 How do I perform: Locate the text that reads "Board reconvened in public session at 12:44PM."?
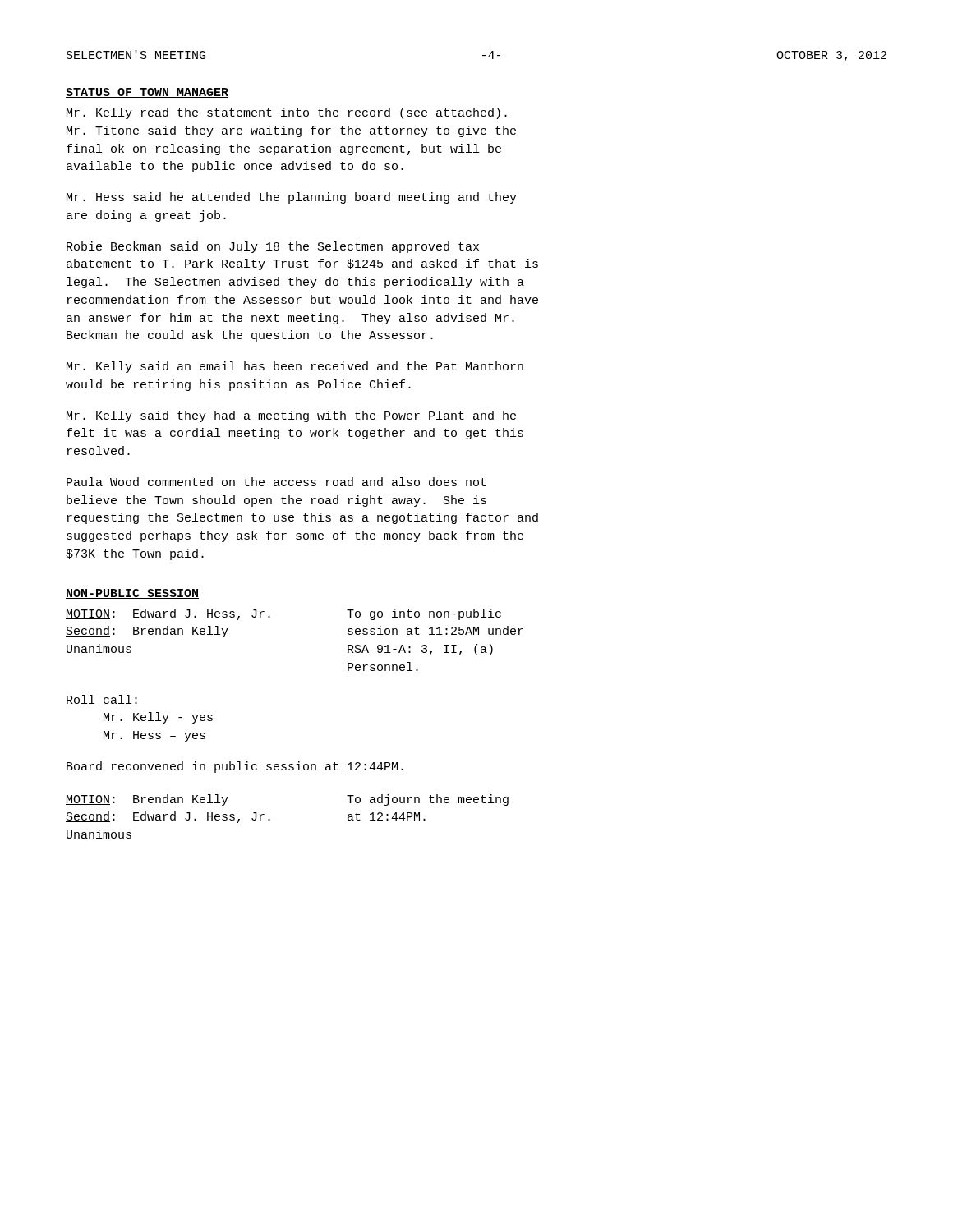pos(236,767)
